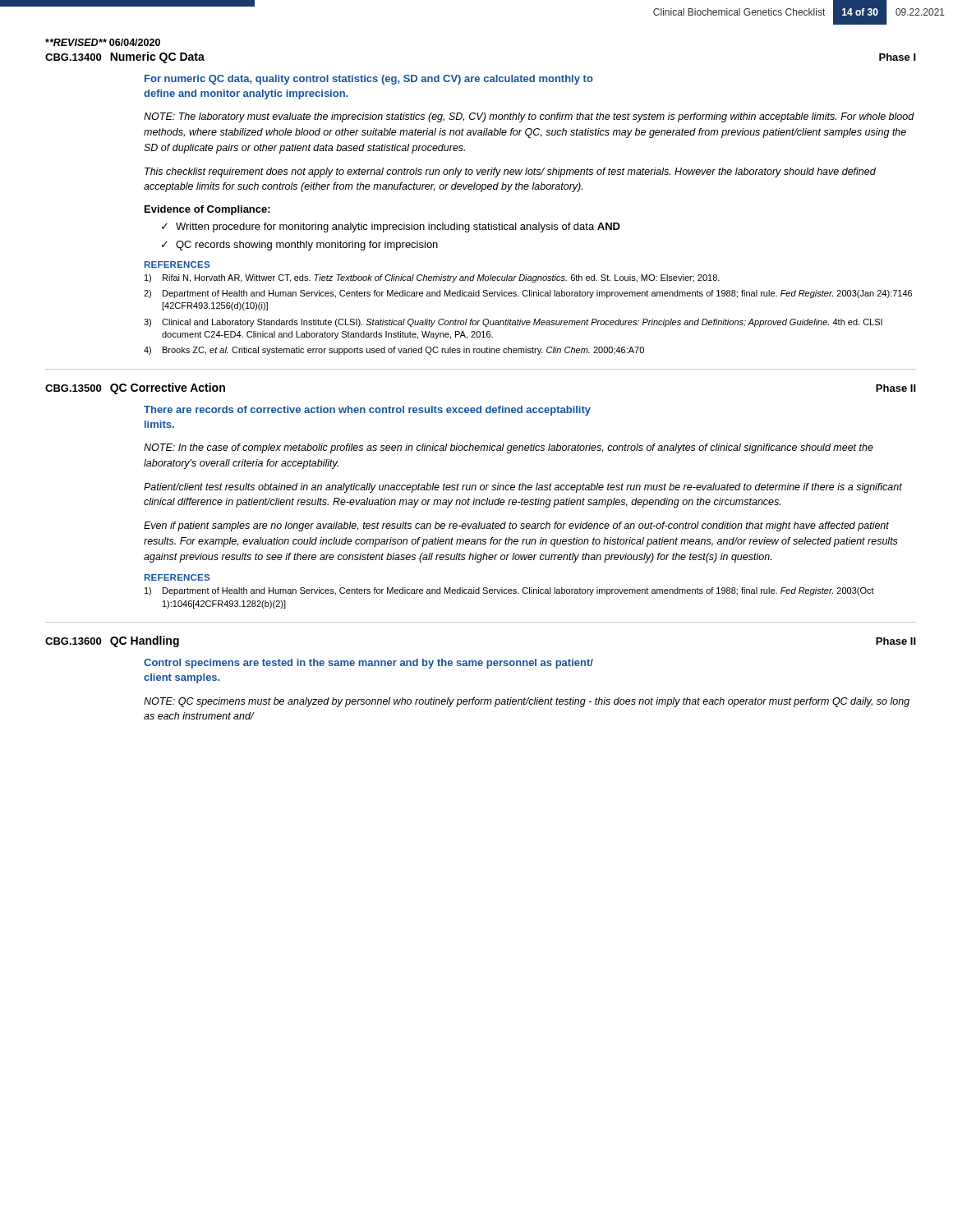Click where it says "Evidence of Compliance:"
Image resolution: width=953 pixels, height=1232 pixels.
tap(207, 209)
